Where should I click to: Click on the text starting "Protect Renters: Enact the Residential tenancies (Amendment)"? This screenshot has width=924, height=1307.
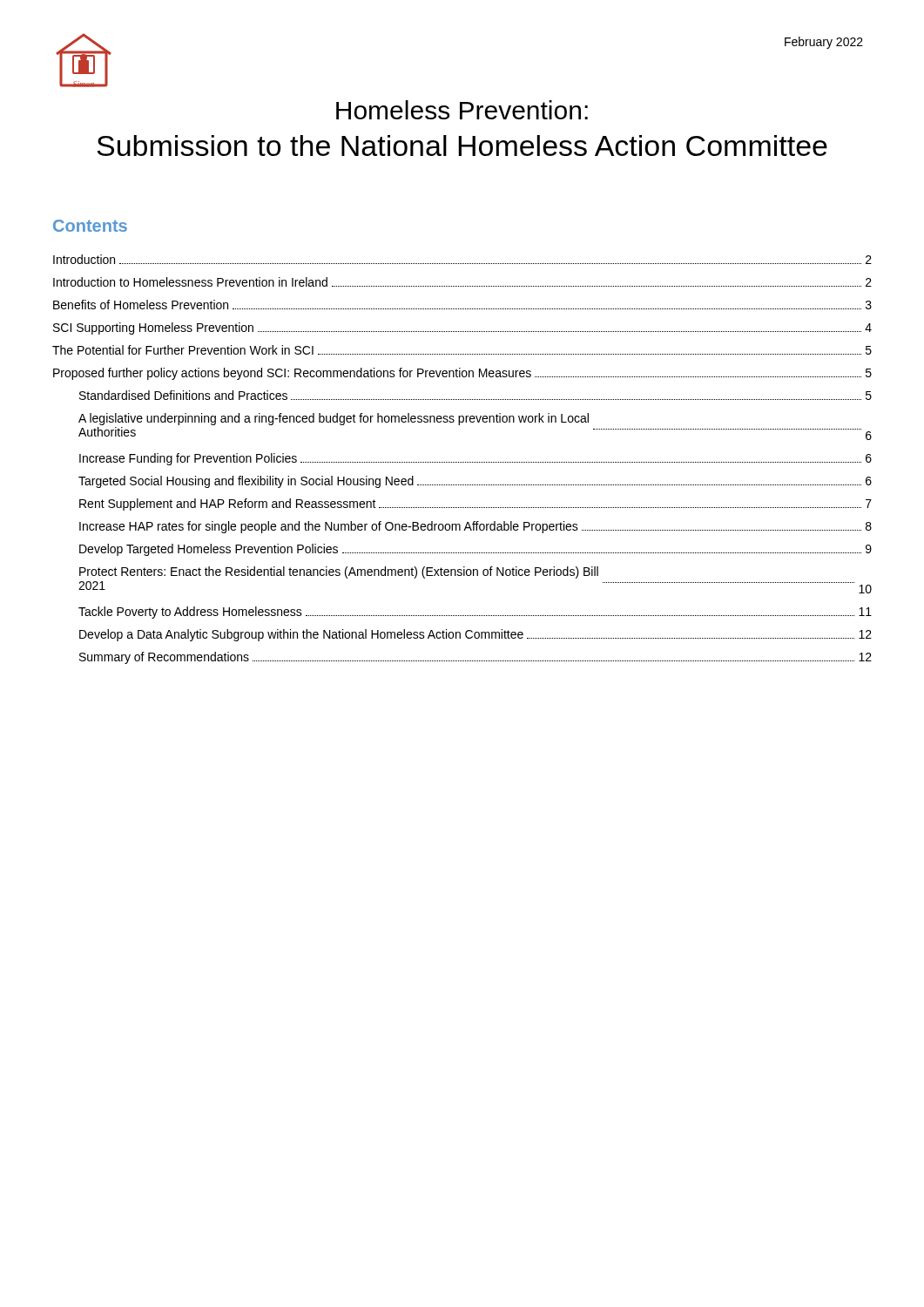(x=475, y=580)
